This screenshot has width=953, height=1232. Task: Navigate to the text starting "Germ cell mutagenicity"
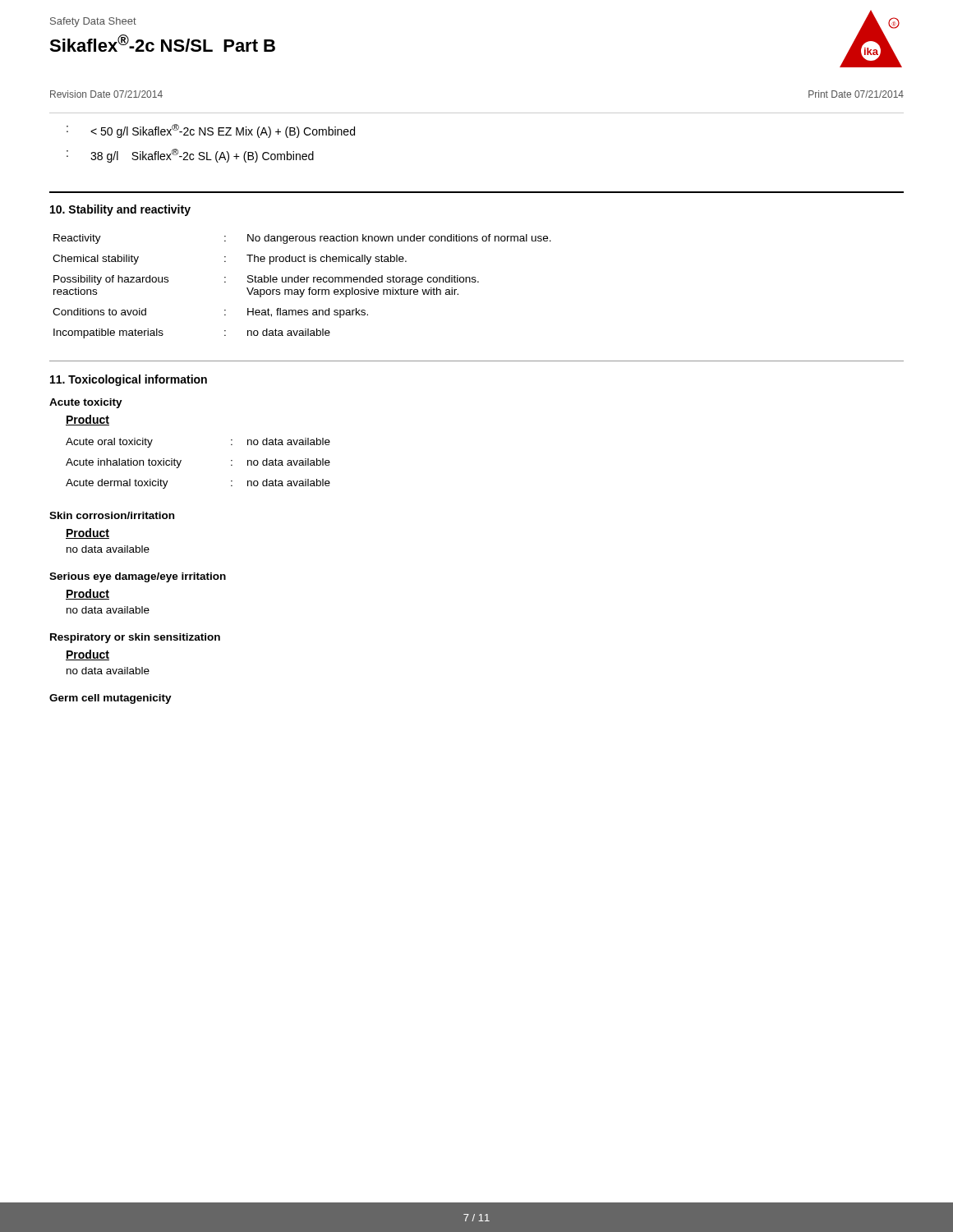pyautogui.click(x=110, y=698)
